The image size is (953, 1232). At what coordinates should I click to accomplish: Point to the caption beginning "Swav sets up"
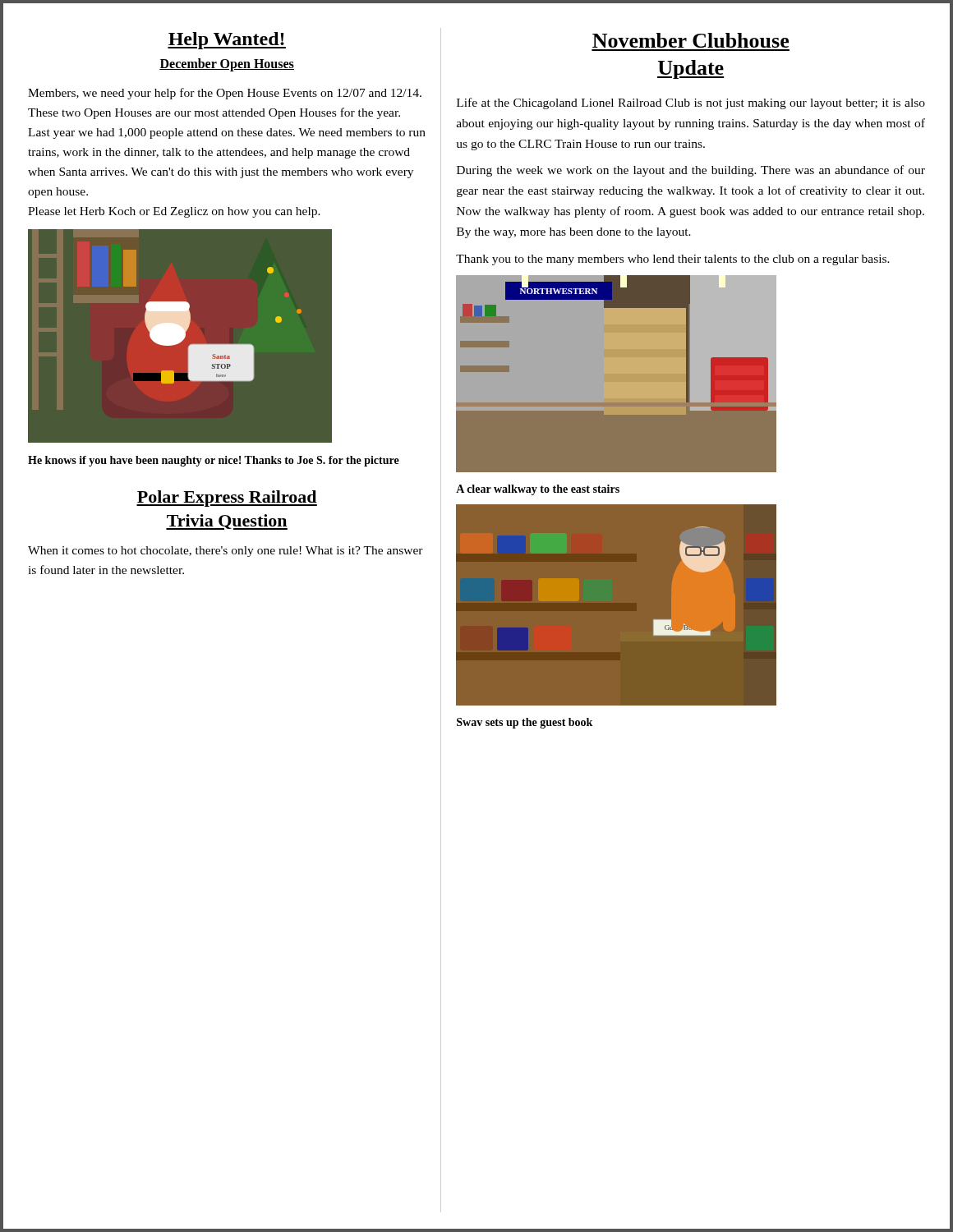click(524, 723)
